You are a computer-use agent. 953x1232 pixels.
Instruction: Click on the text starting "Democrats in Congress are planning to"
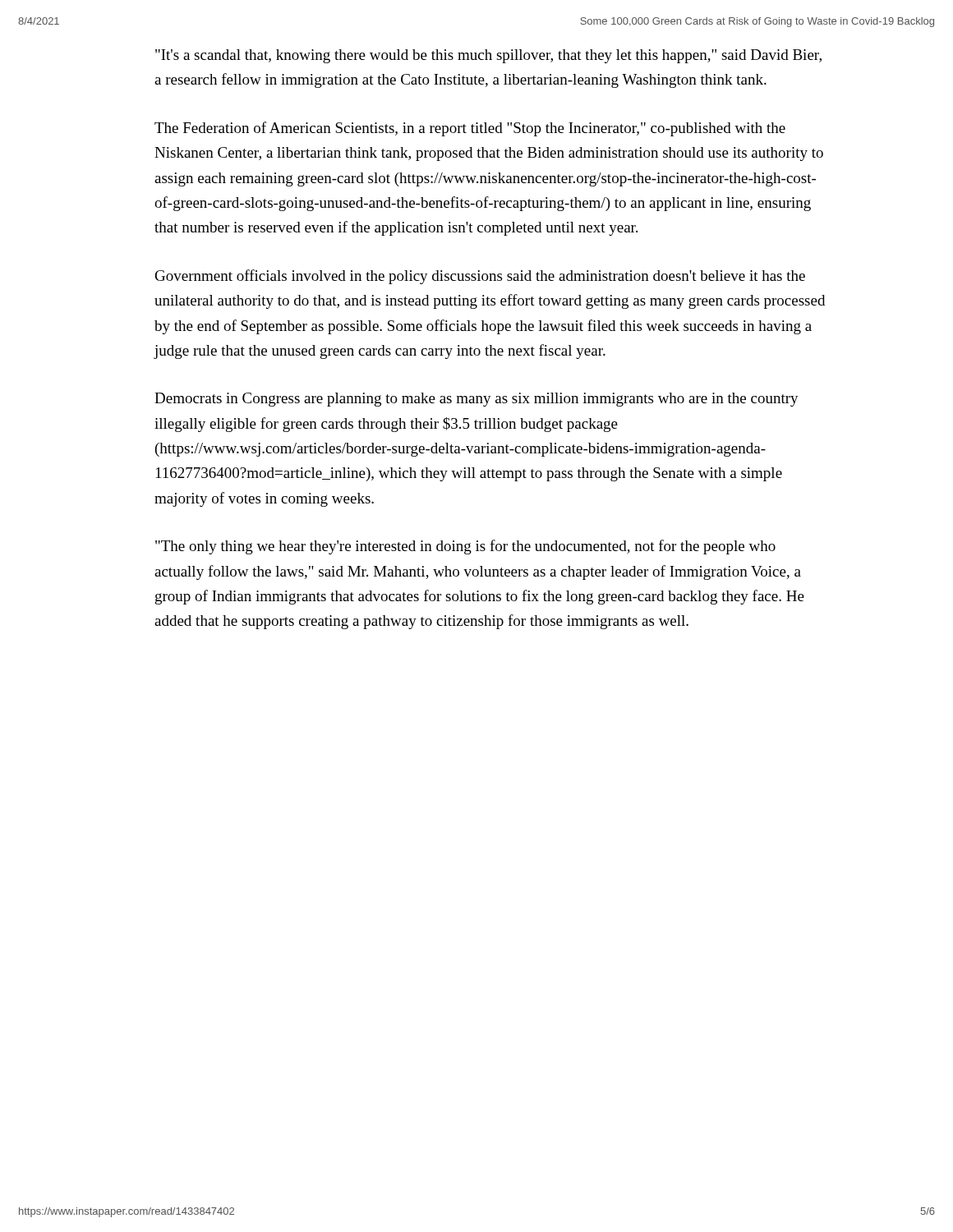476,448
